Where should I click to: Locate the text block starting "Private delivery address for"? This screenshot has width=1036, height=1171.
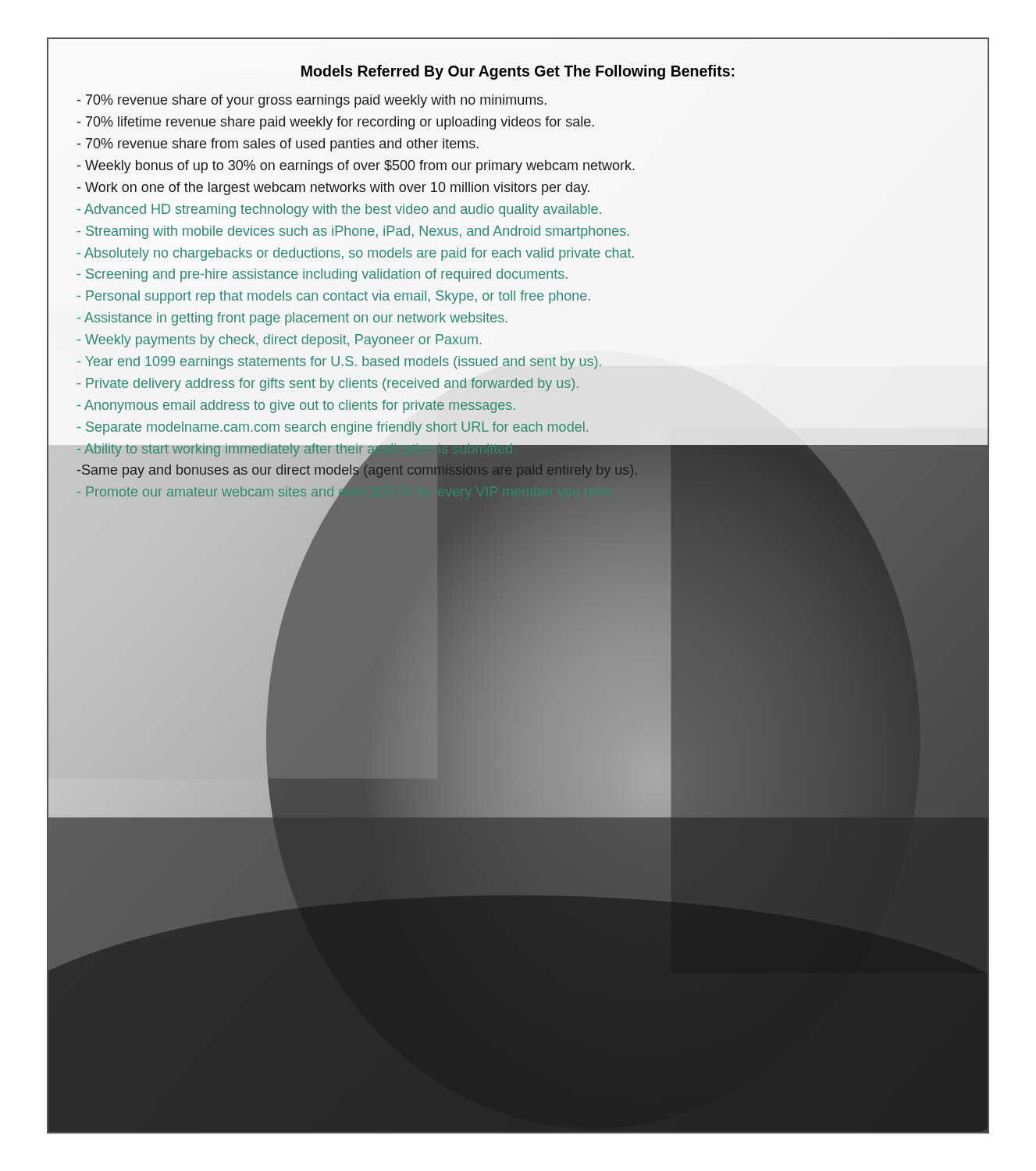[x=328, y=383]
